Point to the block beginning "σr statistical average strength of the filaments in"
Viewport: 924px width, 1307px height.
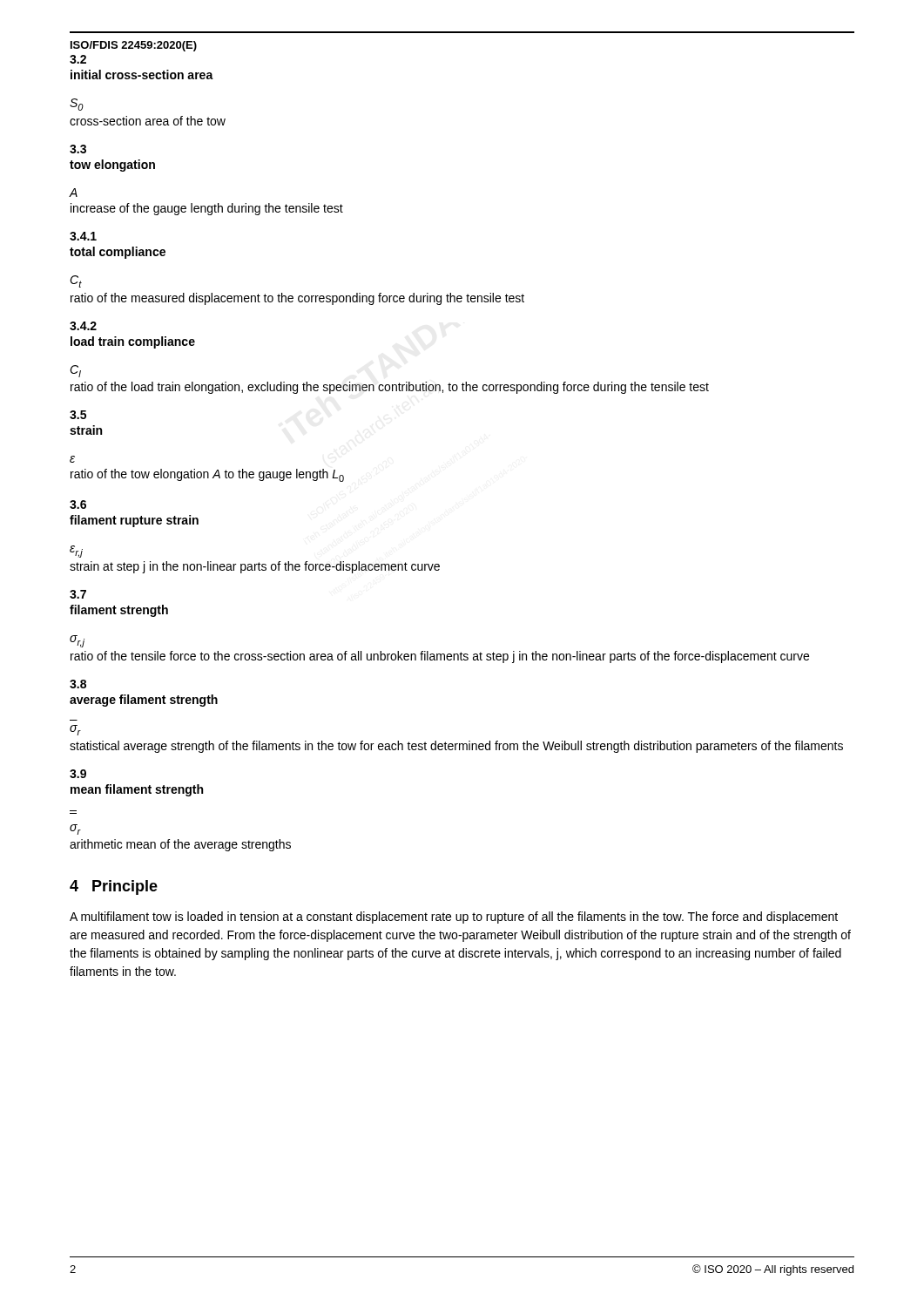[462, 736]
